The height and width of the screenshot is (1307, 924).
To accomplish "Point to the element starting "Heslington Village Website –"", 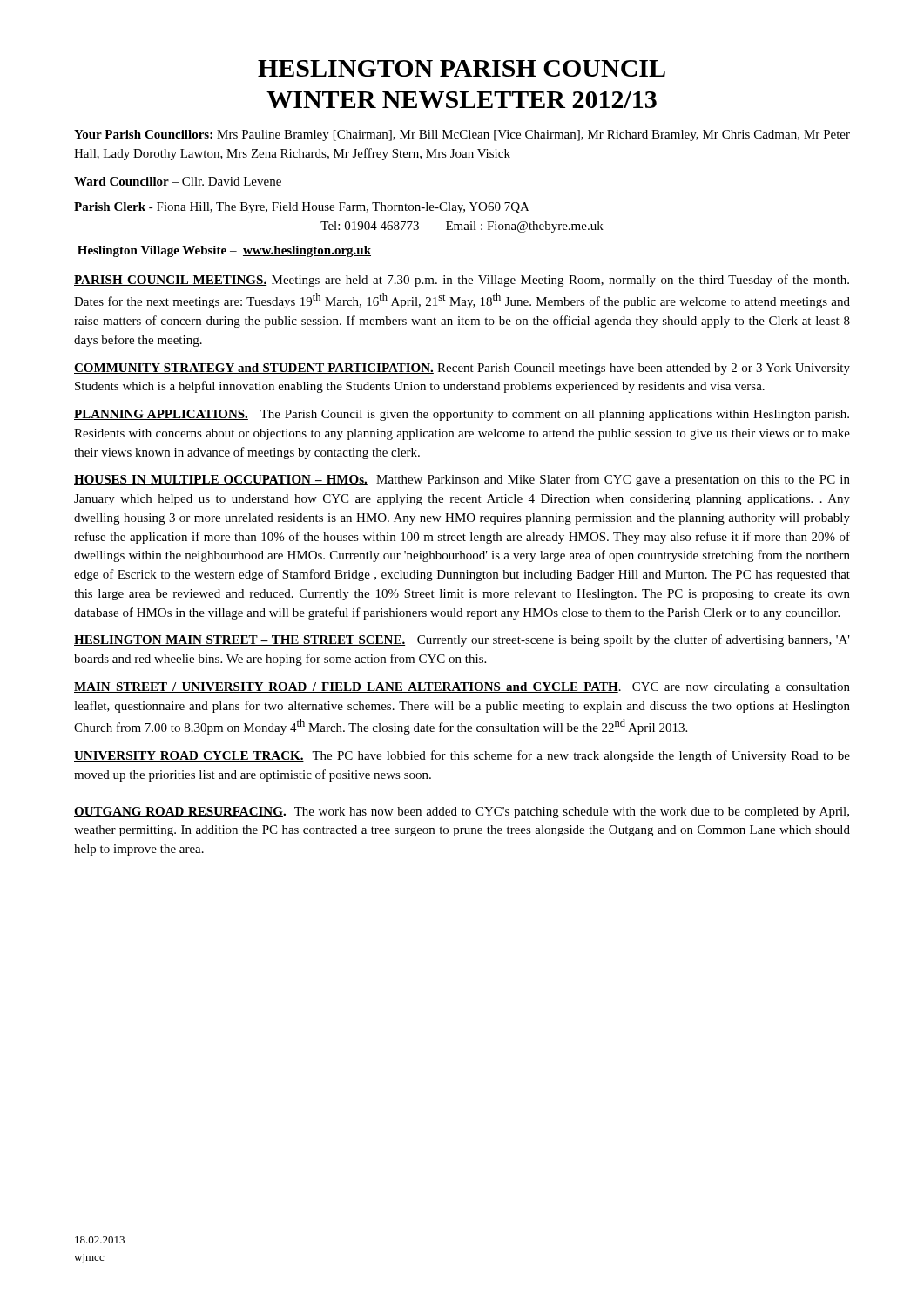I will coord(222,250).
